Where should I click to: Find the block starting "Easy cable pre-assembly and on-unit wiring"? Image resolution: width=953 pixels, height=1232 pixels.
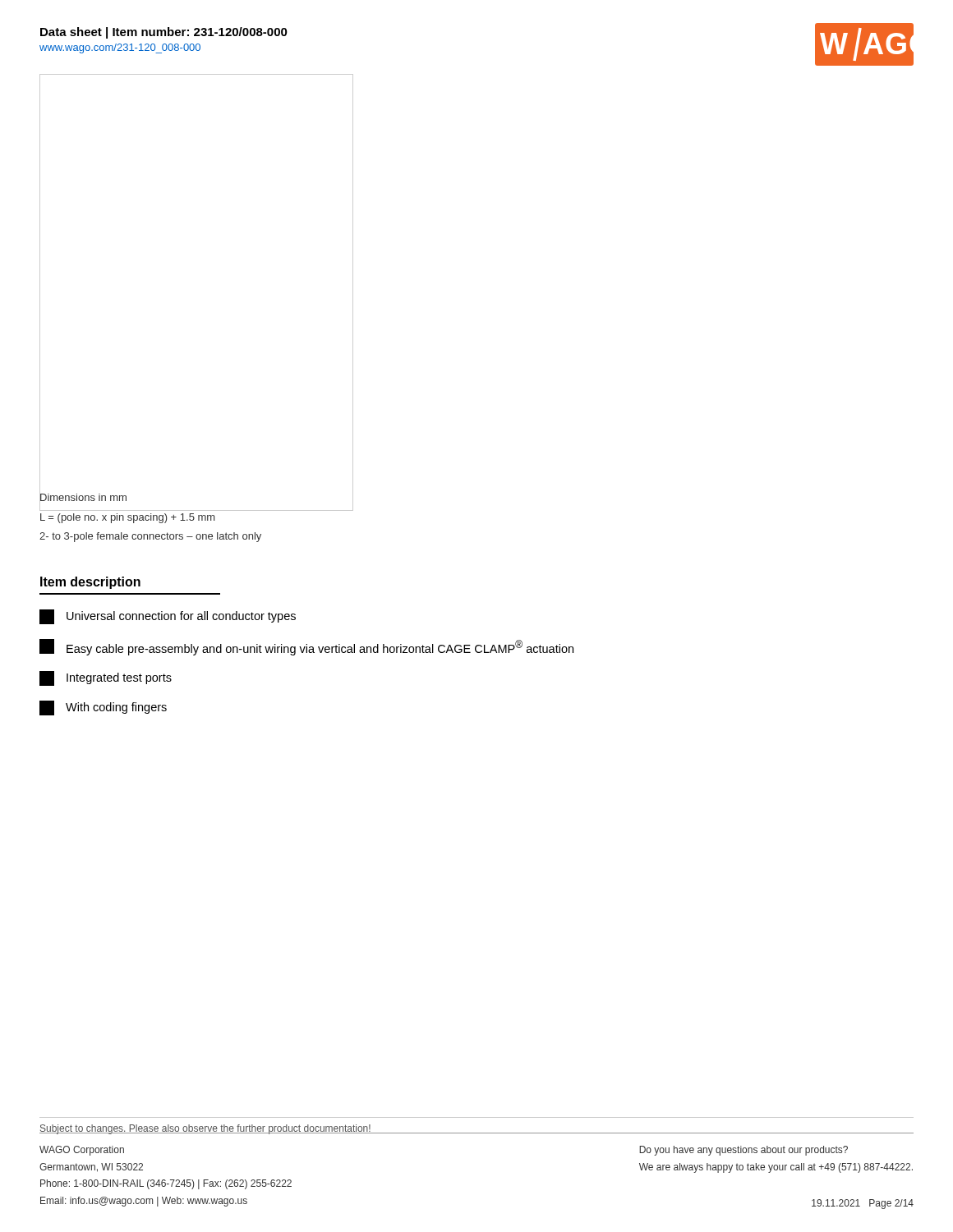tap(307, 648)
